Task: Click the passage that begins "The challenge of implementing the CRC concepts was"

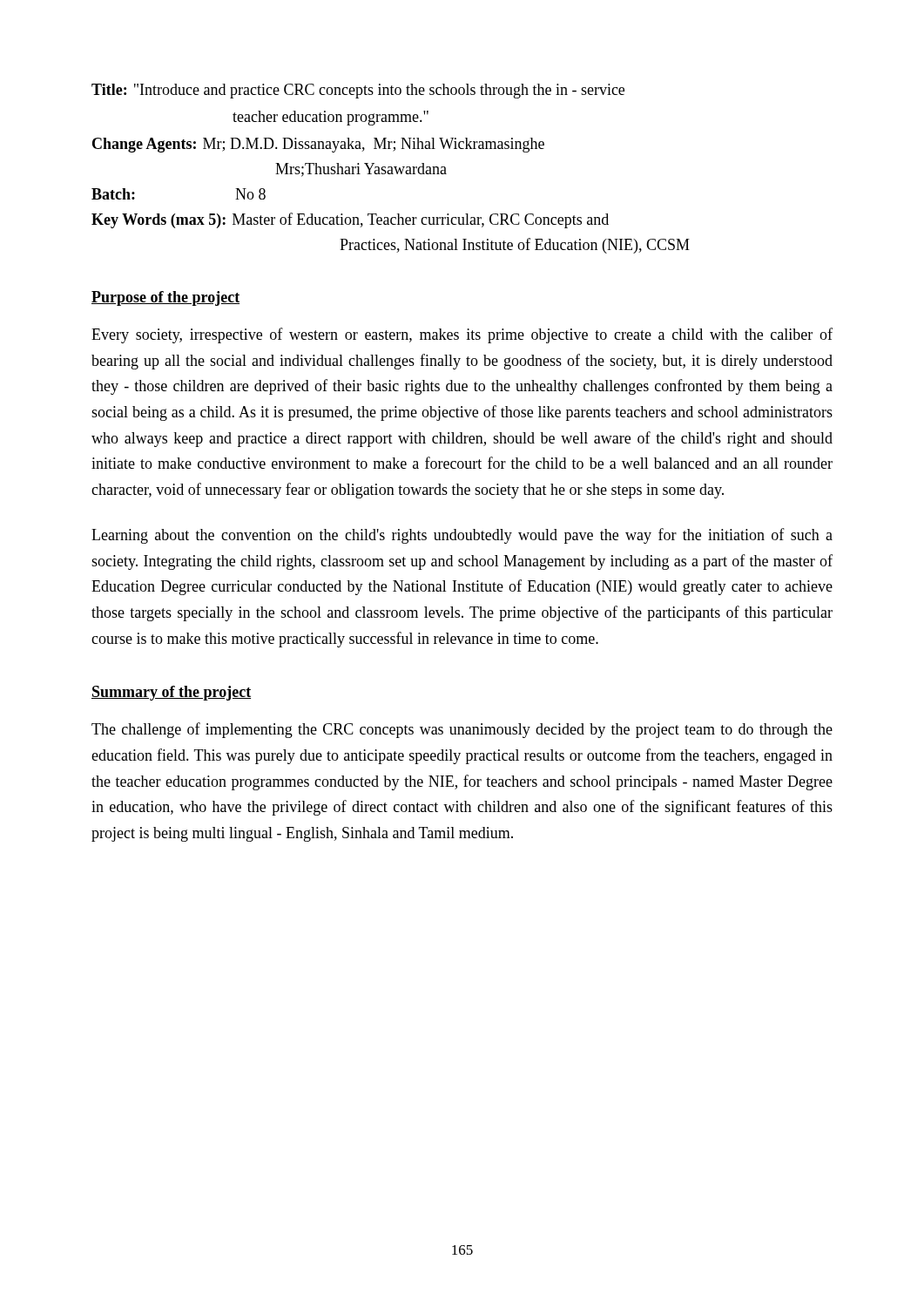Action: point(462,781)
